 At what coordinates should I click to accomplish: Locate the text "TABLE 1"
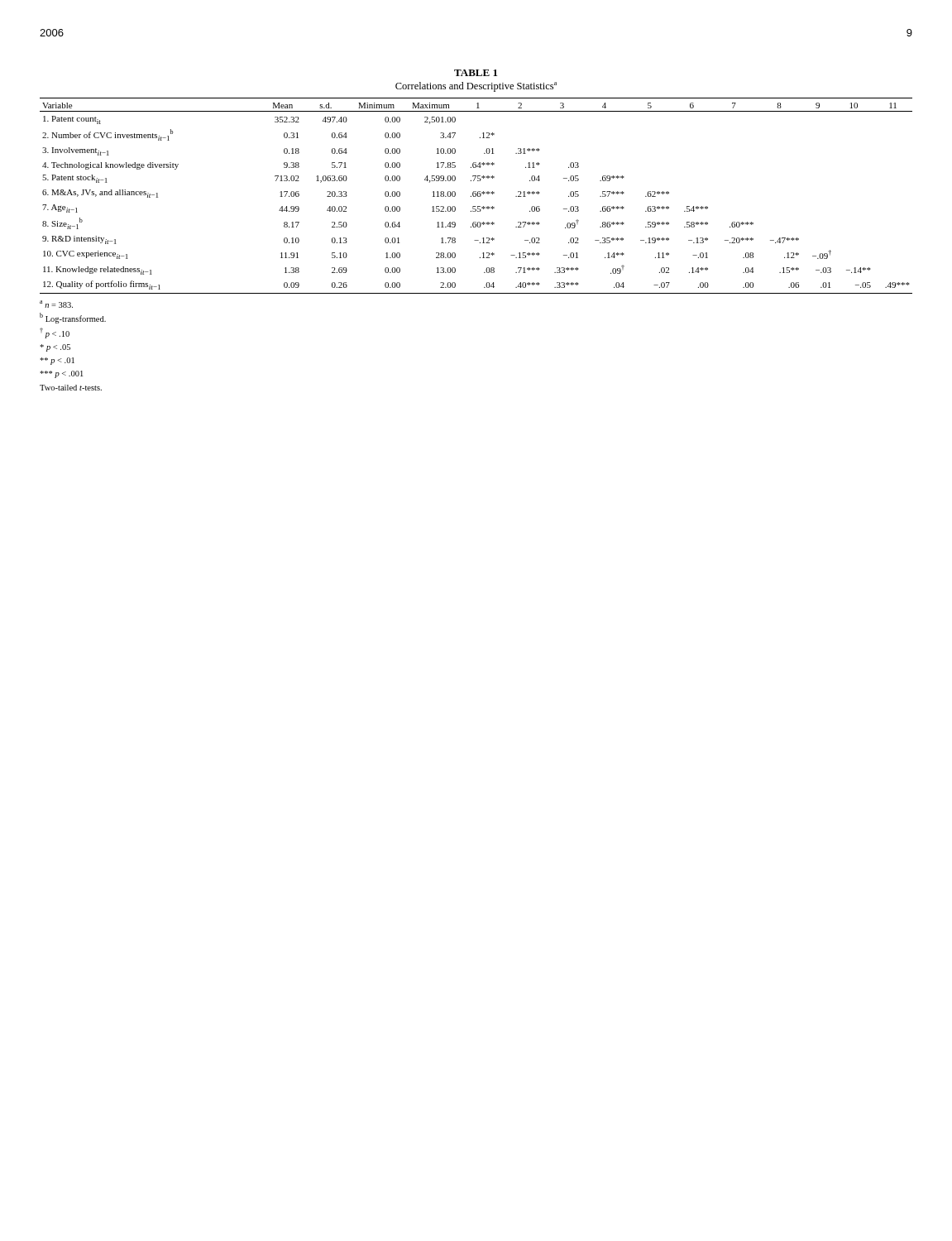point(476,72)
